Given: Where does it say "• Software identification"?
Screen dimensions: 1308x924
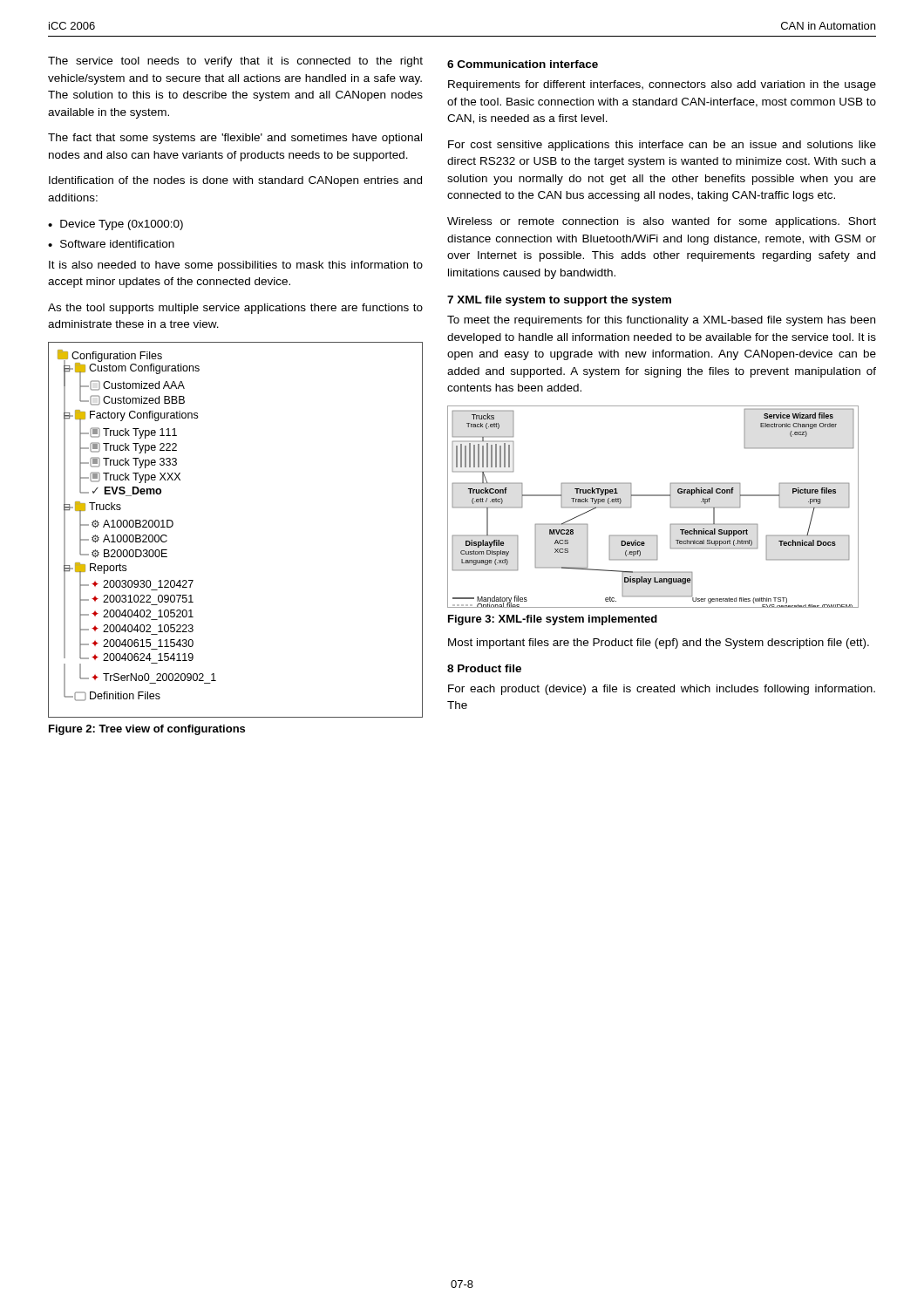Looking at the screenshot, I should (x=111, y=244).
